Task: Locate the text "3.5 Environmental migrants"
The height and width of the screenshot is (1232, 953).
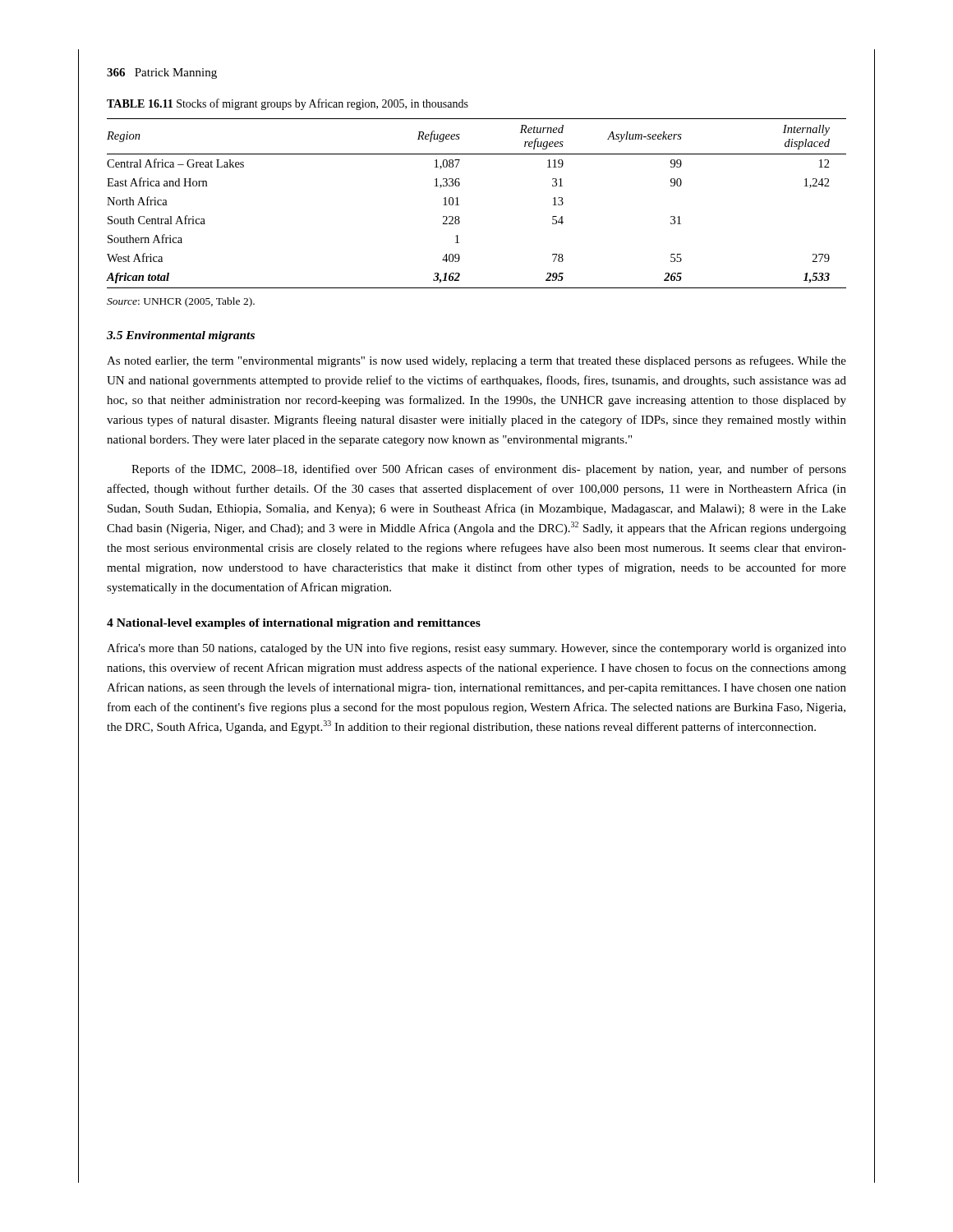Action: [181, 335]
